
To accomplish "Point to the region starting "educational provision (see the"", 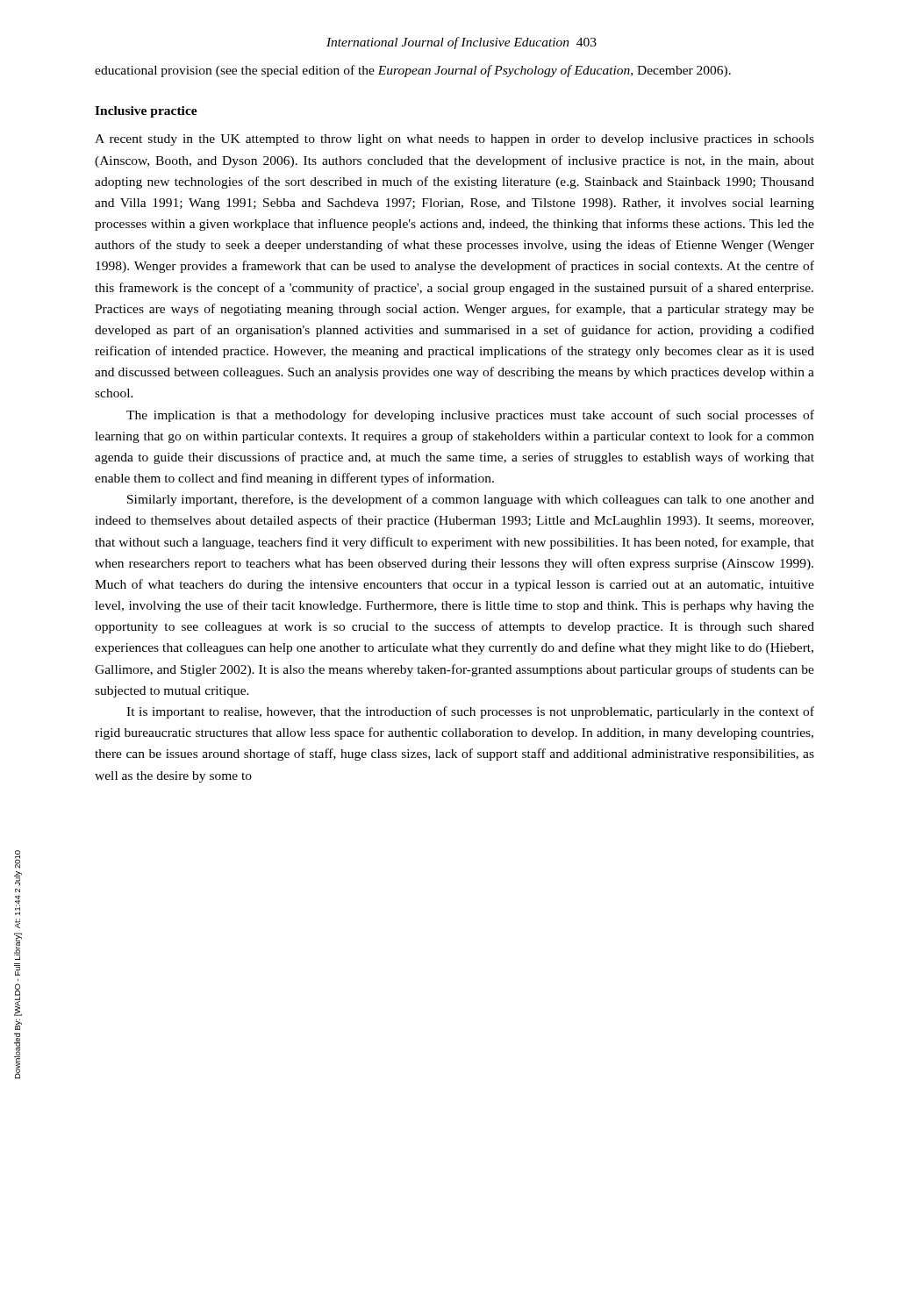I will (413, 70).
